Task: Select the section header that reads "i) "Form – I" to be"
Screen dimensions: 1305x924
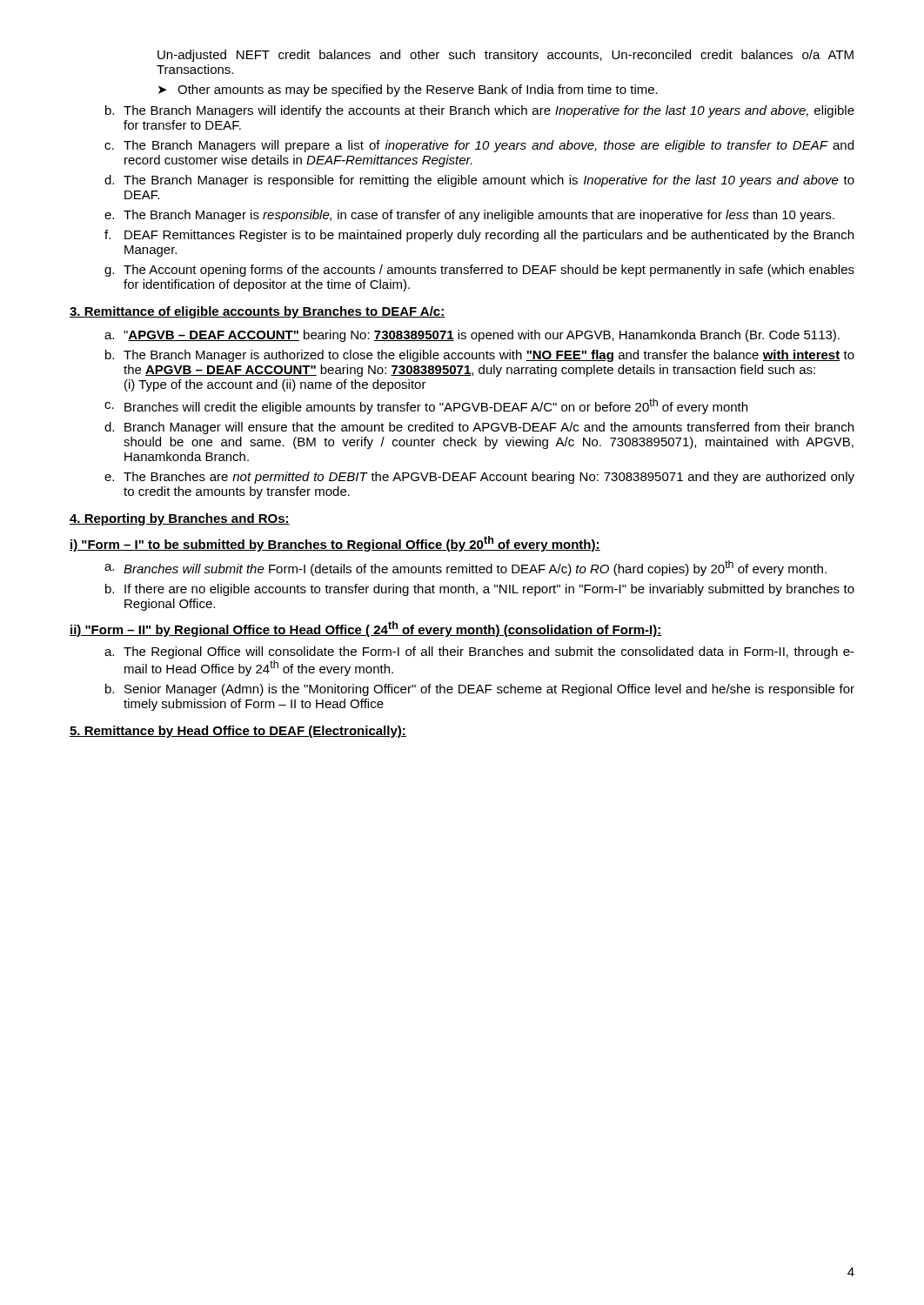Action: tap(335, 543)
